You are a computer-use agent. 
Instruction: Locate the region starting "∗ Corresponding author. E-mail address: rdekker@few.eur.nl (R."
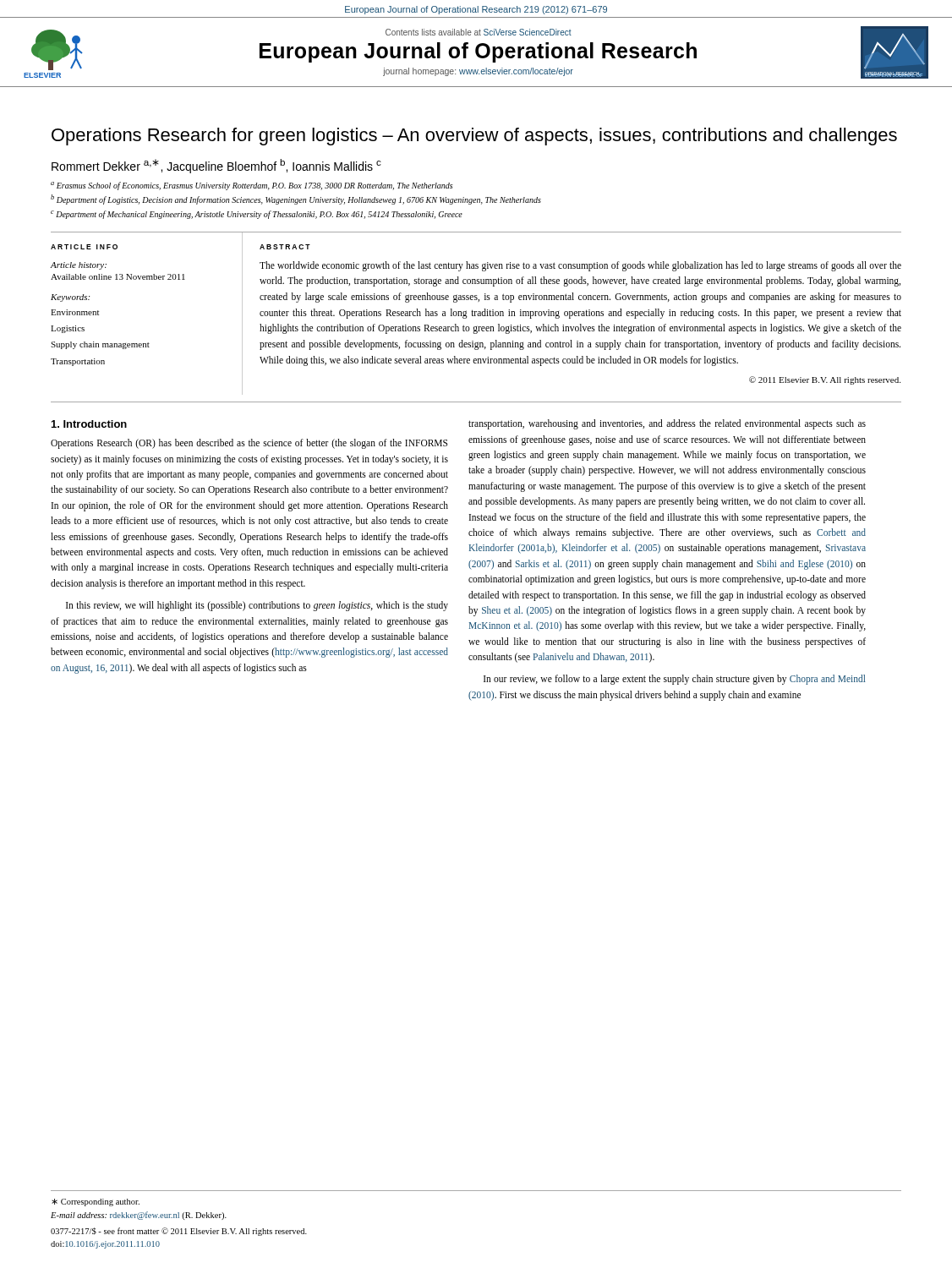click(x=139, y=1208)
